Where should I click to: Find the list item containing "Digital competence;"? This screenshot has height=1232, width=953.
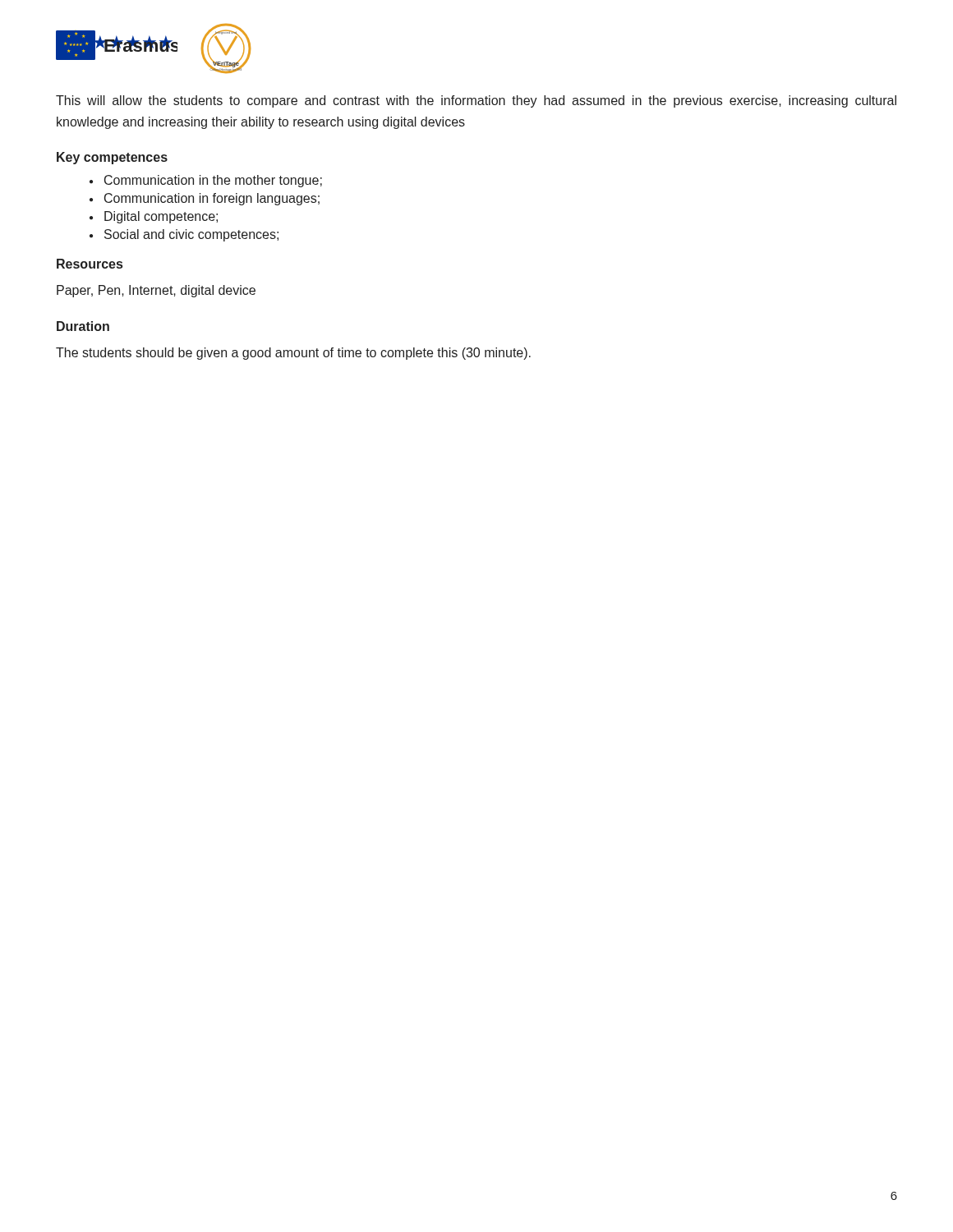(161, 217)
